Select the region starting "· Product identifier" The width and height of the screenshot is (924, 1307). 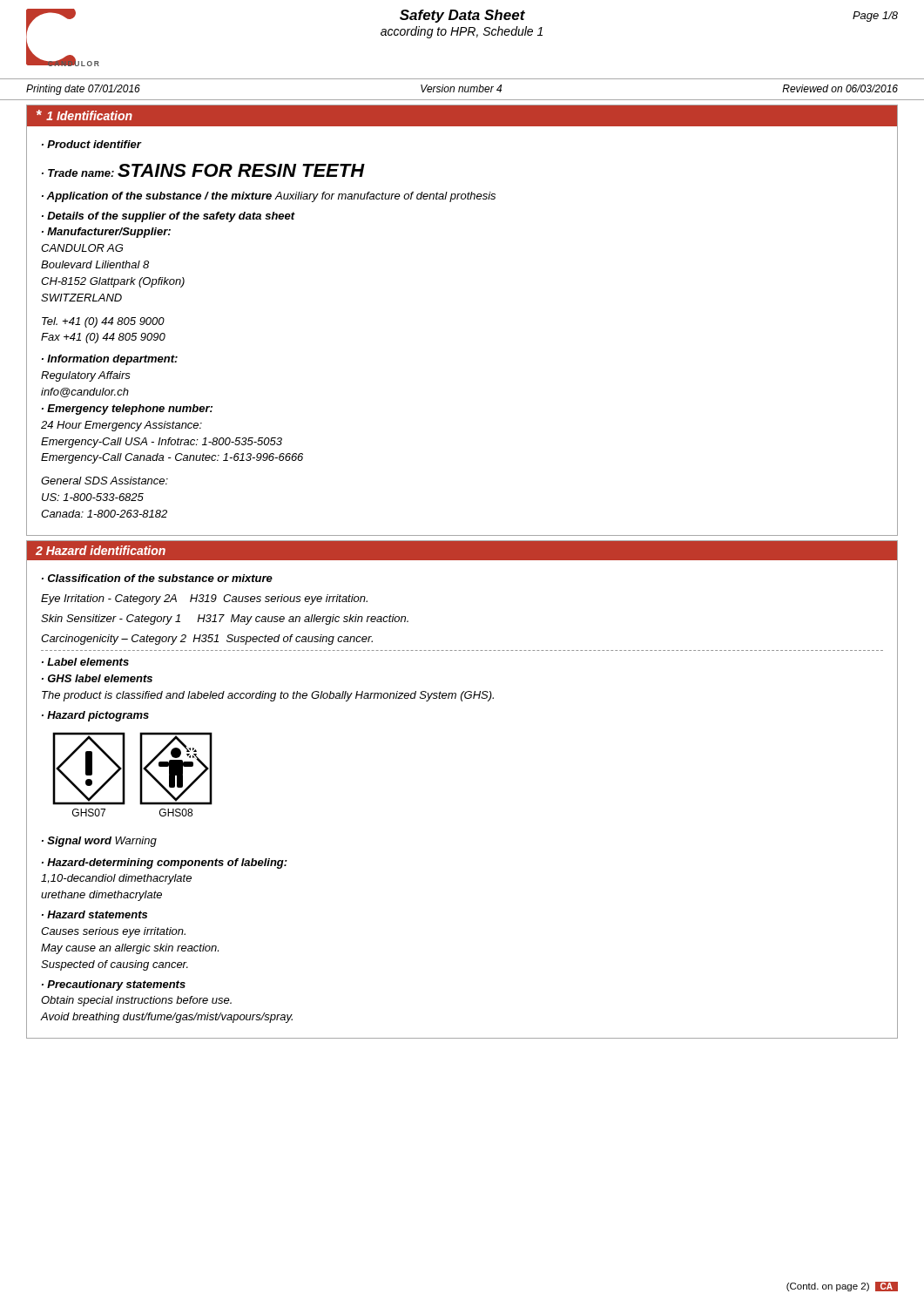pos(91,144)
